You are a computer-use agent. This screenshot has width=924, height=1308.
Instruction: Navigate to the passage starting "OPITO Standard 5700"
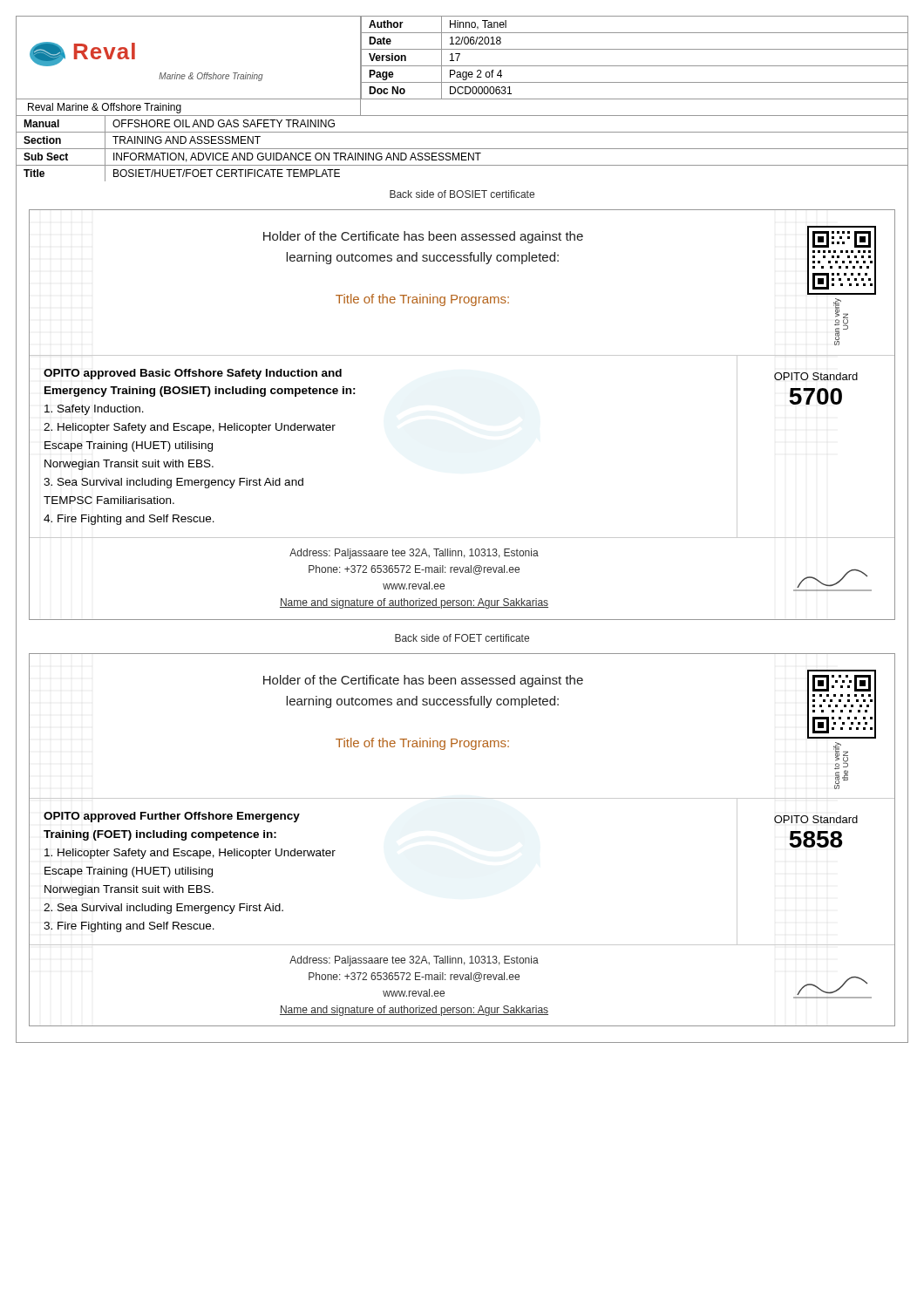point(816,389)
